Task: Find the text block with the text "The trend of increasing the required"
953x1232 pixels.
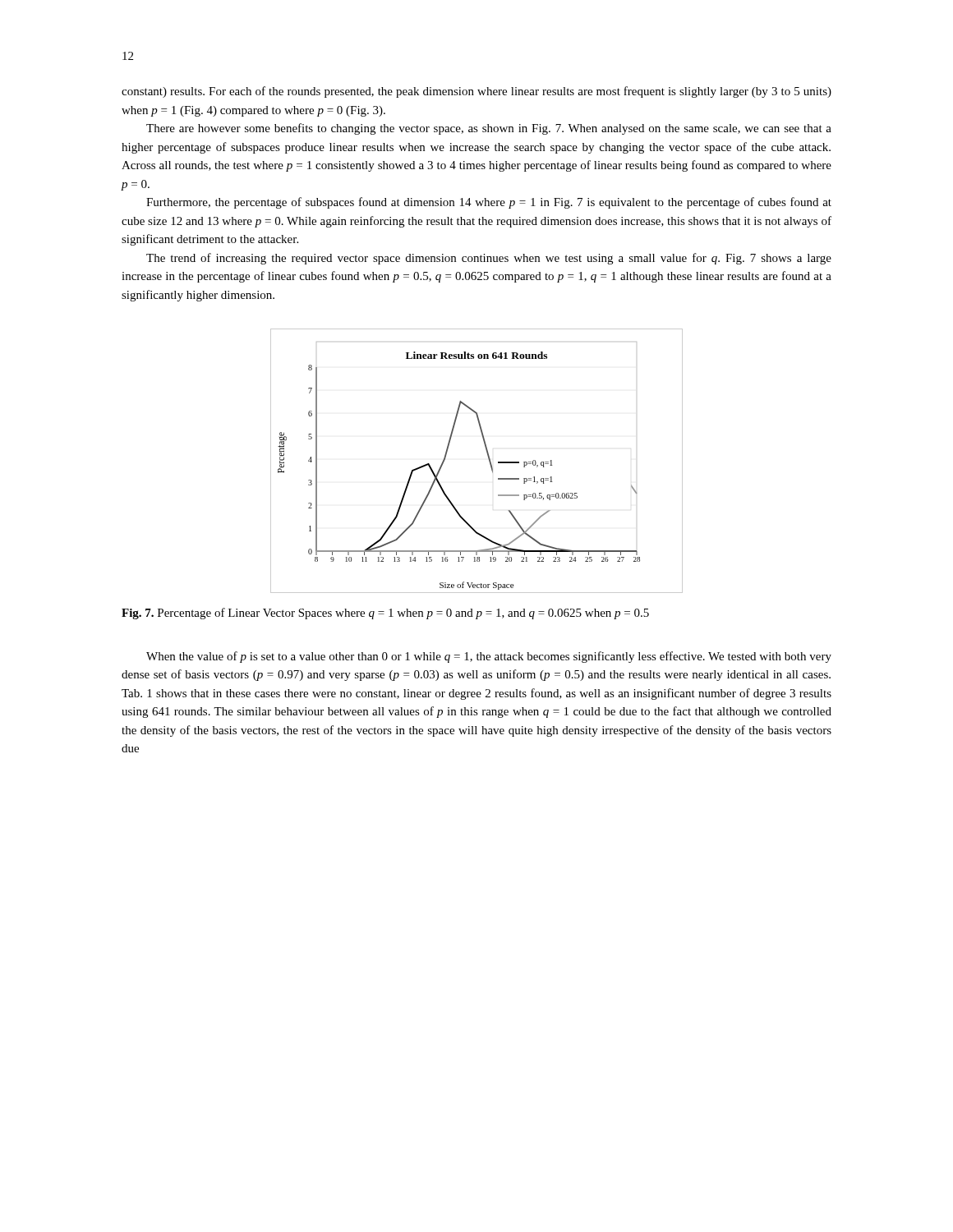Action: pyautogui.click(x=476, y=276)
